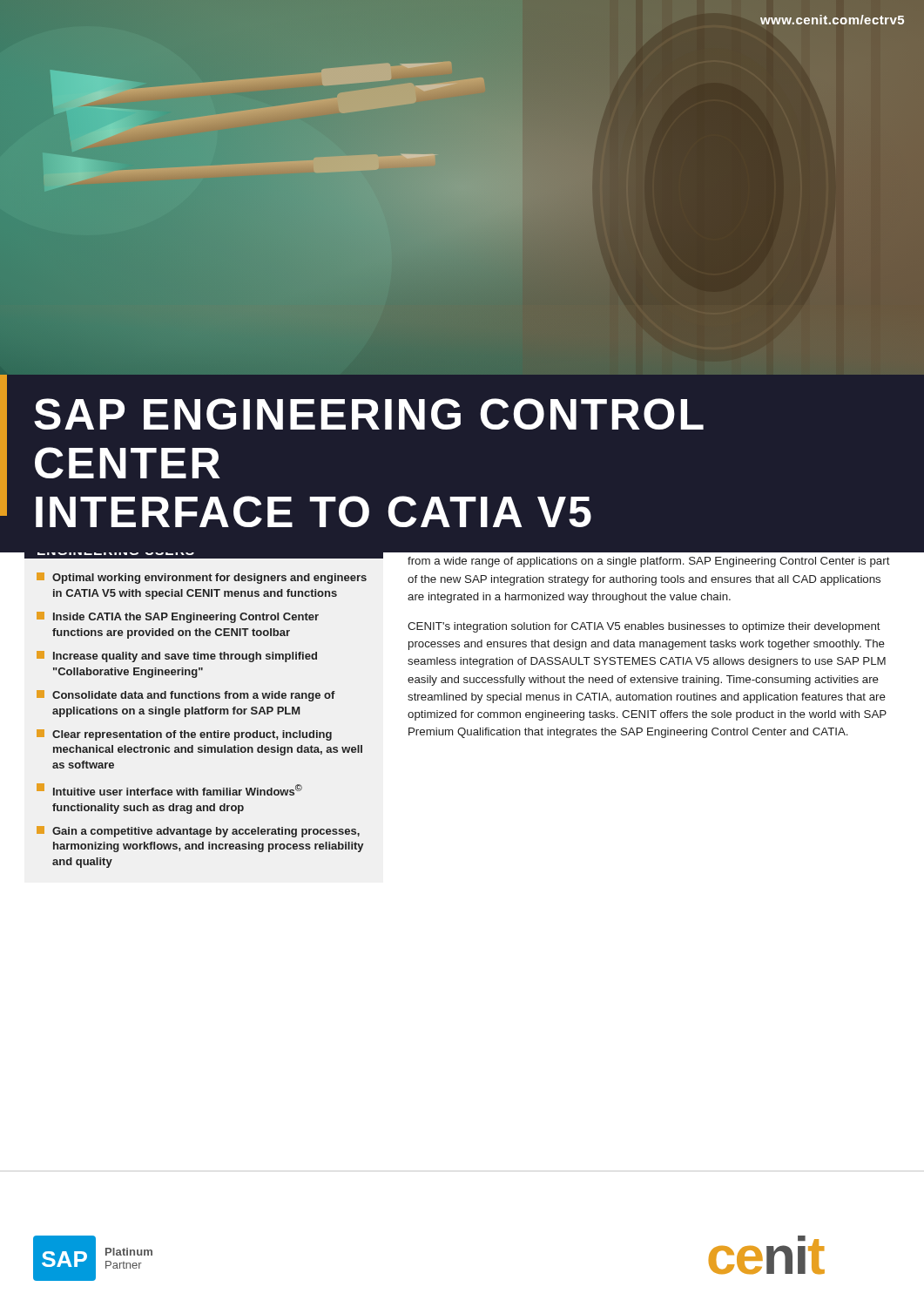Click on the photo
The width and height of the screenshot is (924, 1307).
click(462, 187)
